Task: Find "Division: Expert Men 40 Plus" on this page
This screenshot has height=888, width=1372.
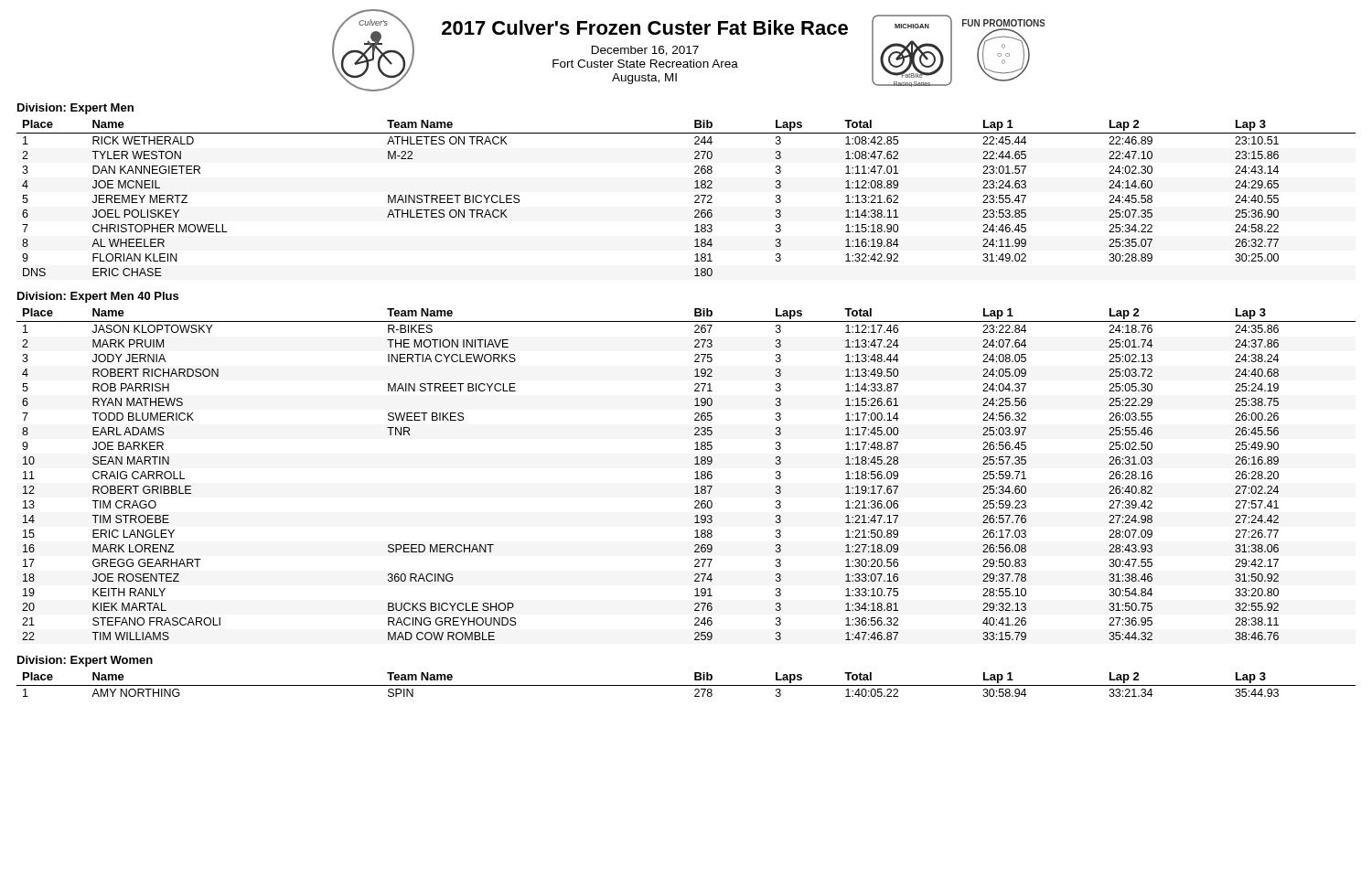Action: click(x=98, y=296)
